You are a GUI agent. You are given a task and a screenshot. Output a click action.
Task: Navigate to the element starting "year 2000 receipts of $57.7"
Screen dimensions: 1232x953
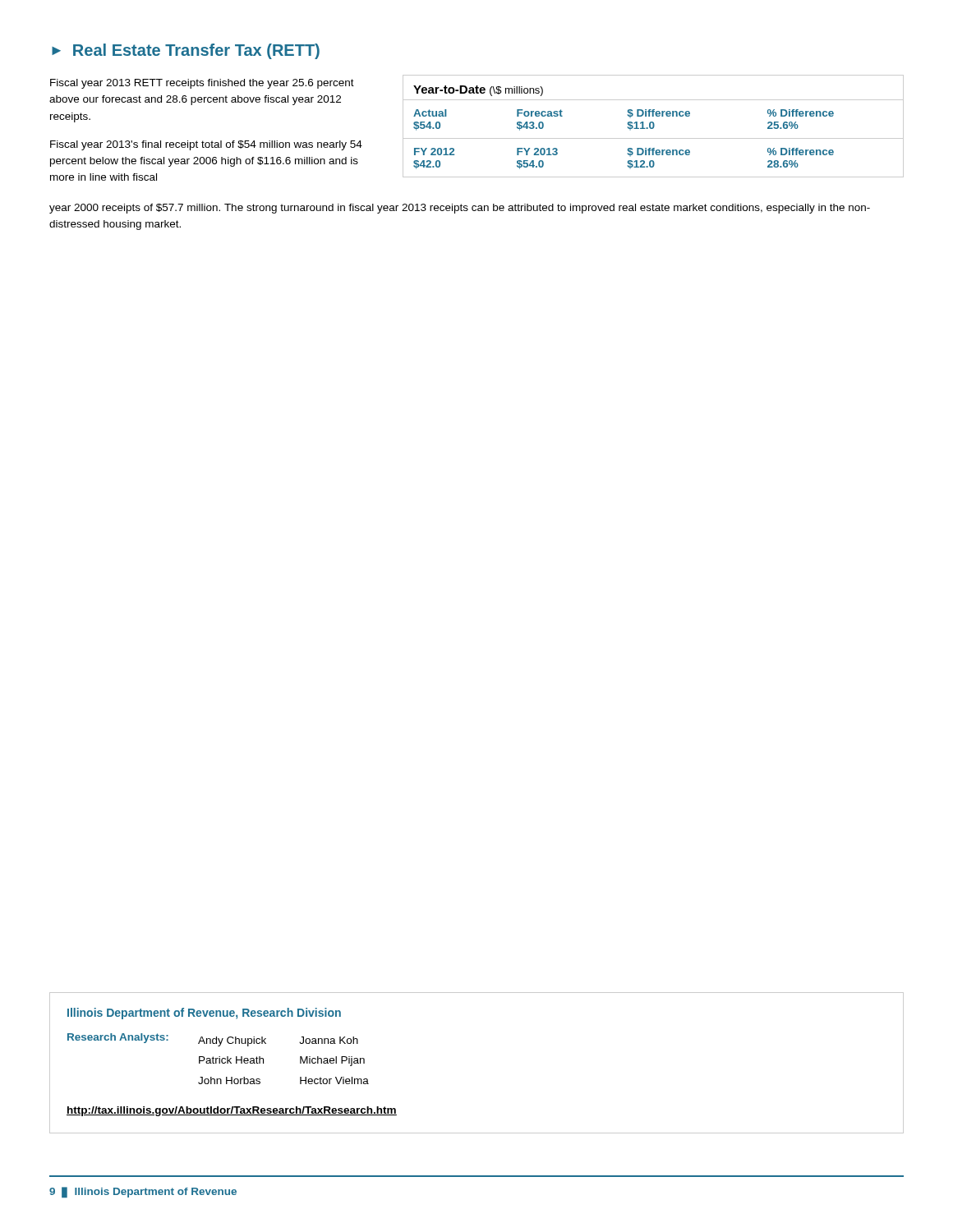tap(460, 215)
